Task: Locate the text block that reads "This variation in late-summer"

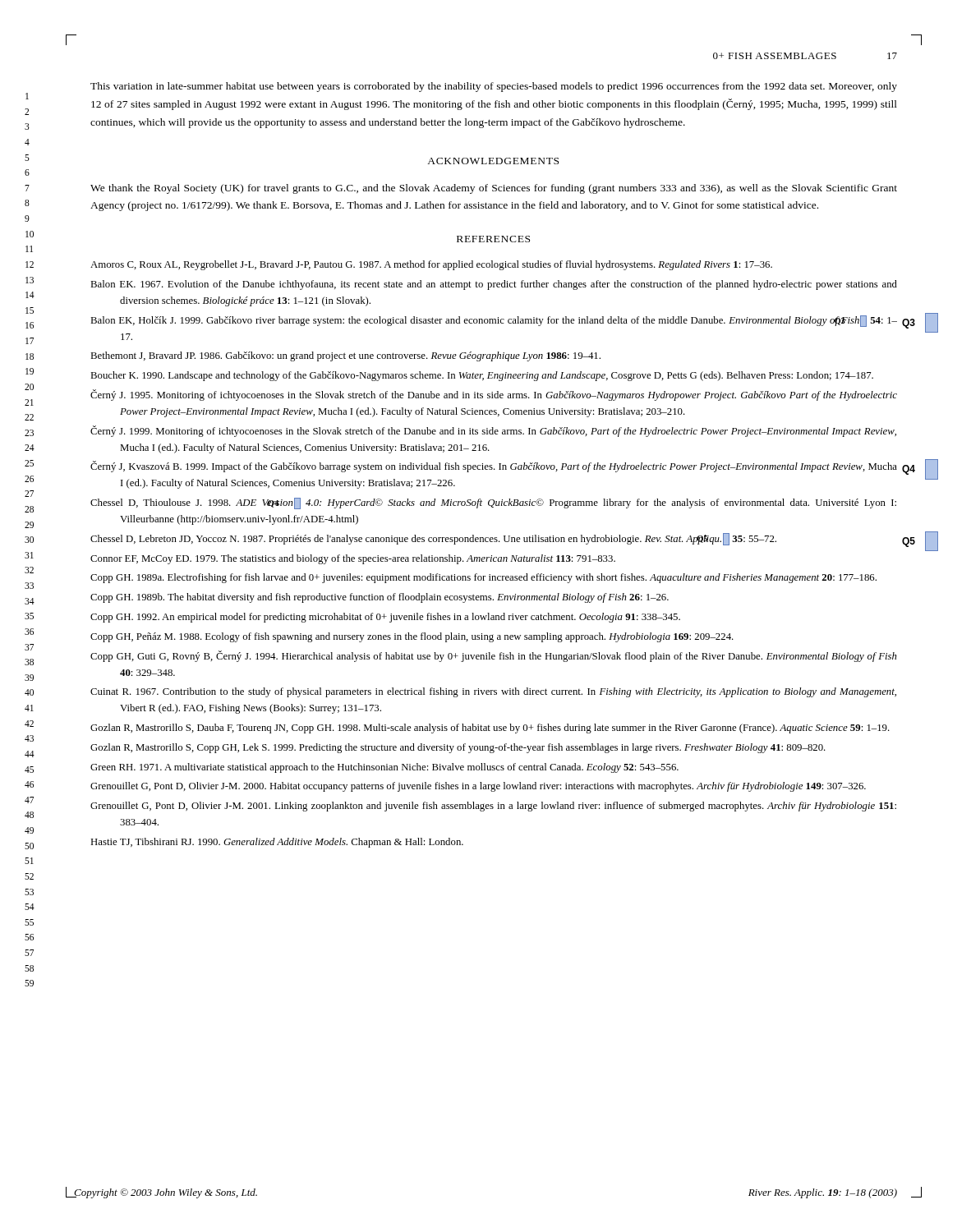Action: [494, 104]
